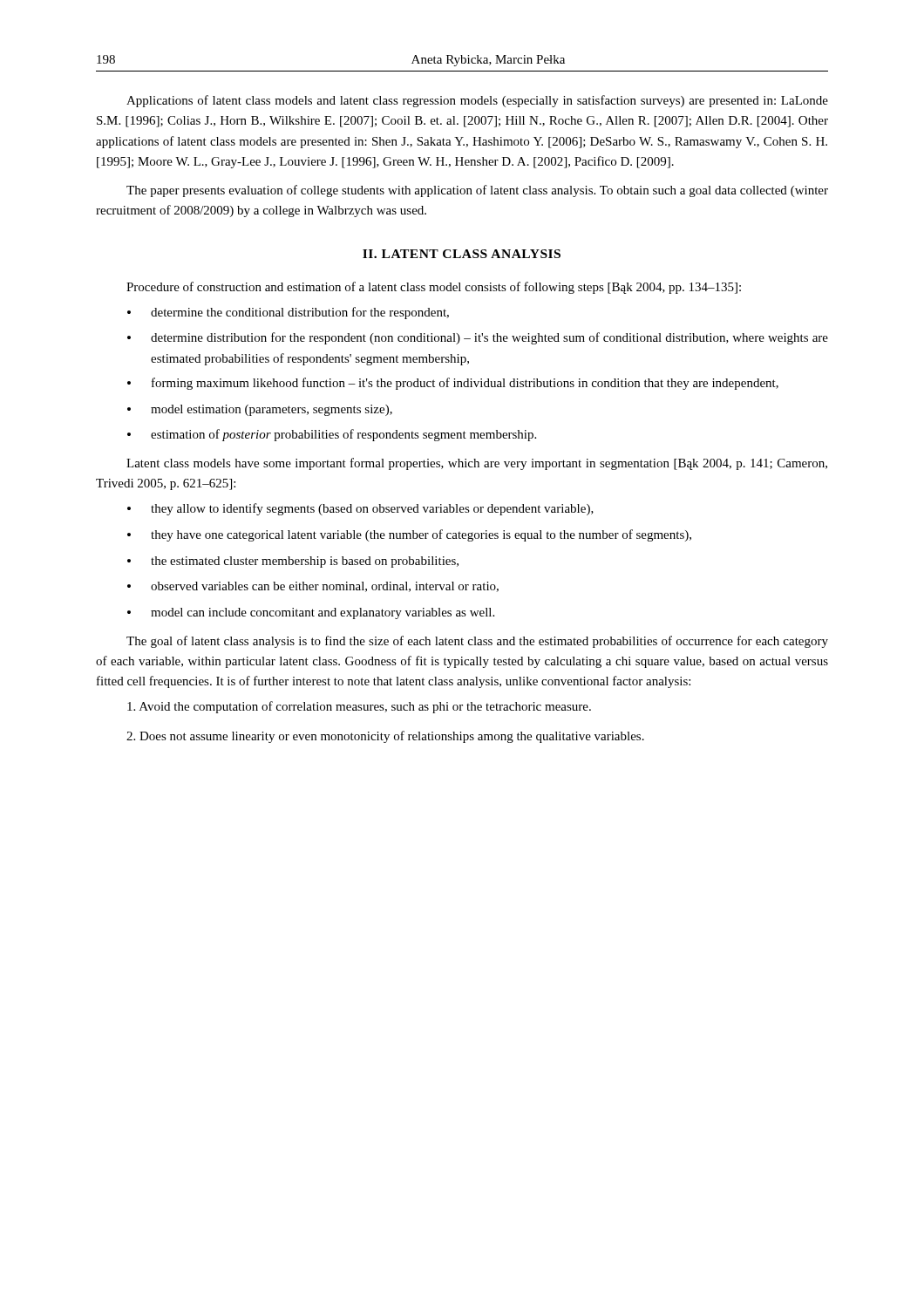Select a section header
This screenshot has width=924, height=1308.
[462, 253]
